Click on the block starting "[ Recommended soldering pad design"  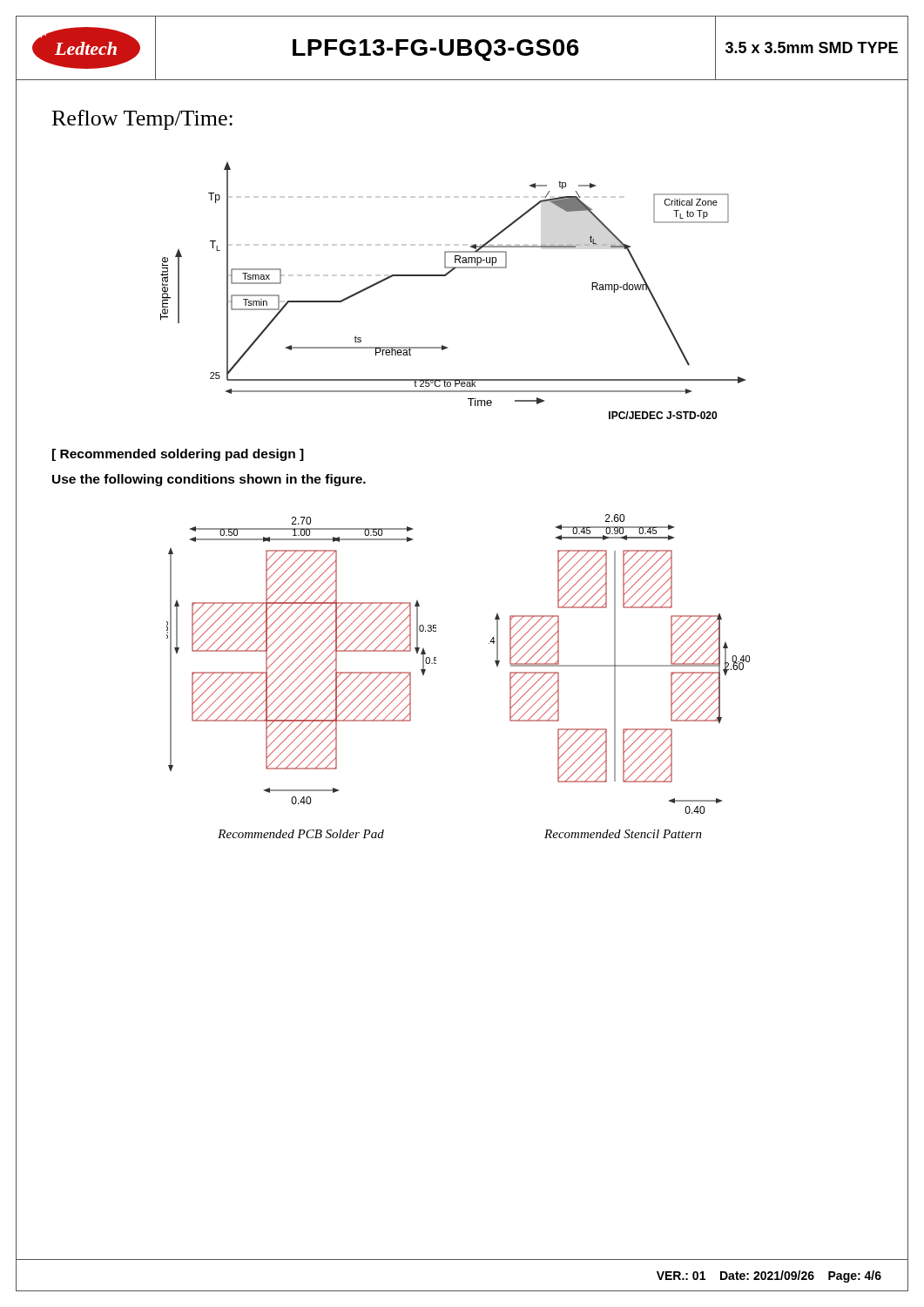click(178, 455)
